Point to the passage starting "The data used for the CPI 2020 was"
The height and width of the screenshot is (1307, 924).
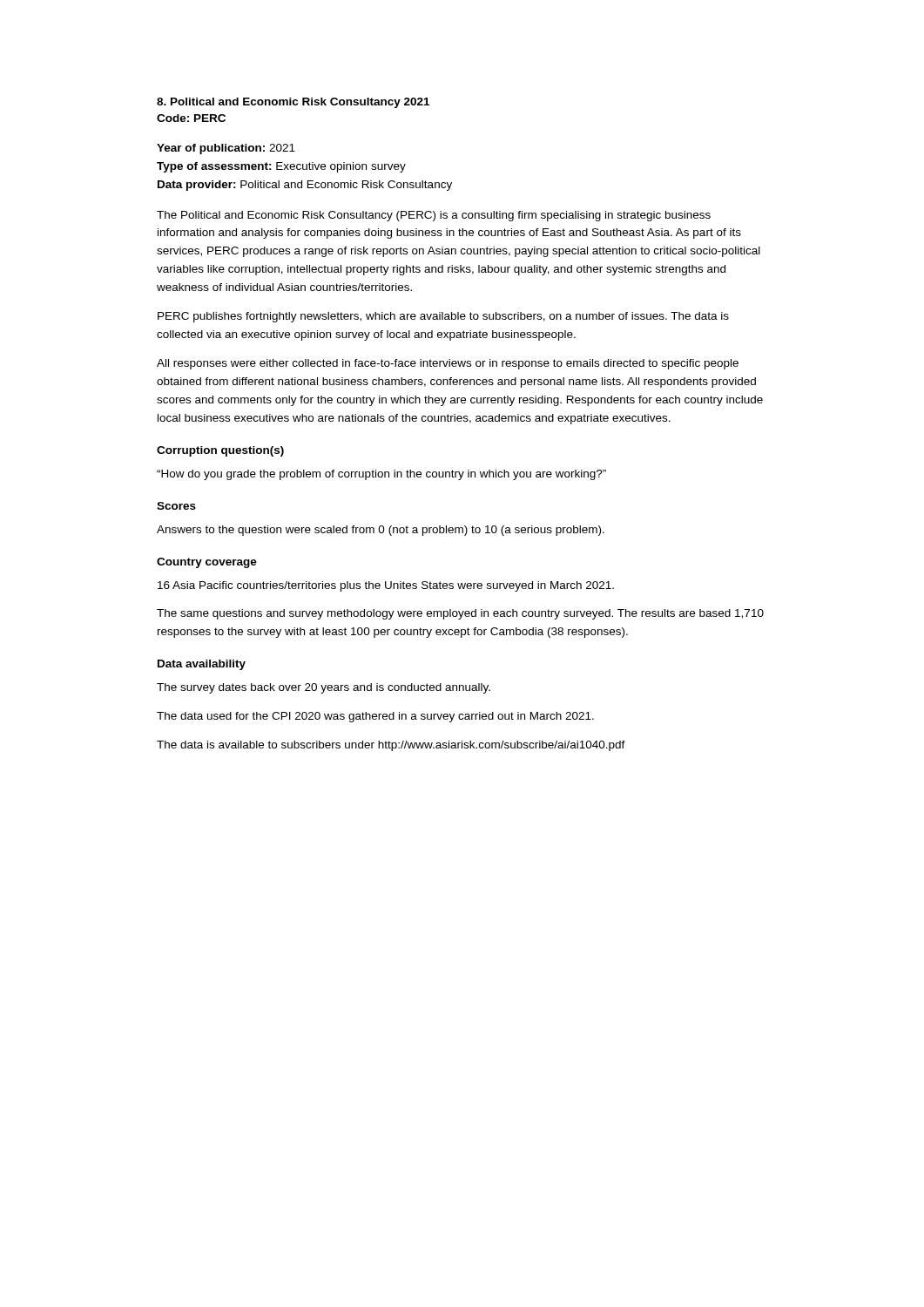(376, 716)
